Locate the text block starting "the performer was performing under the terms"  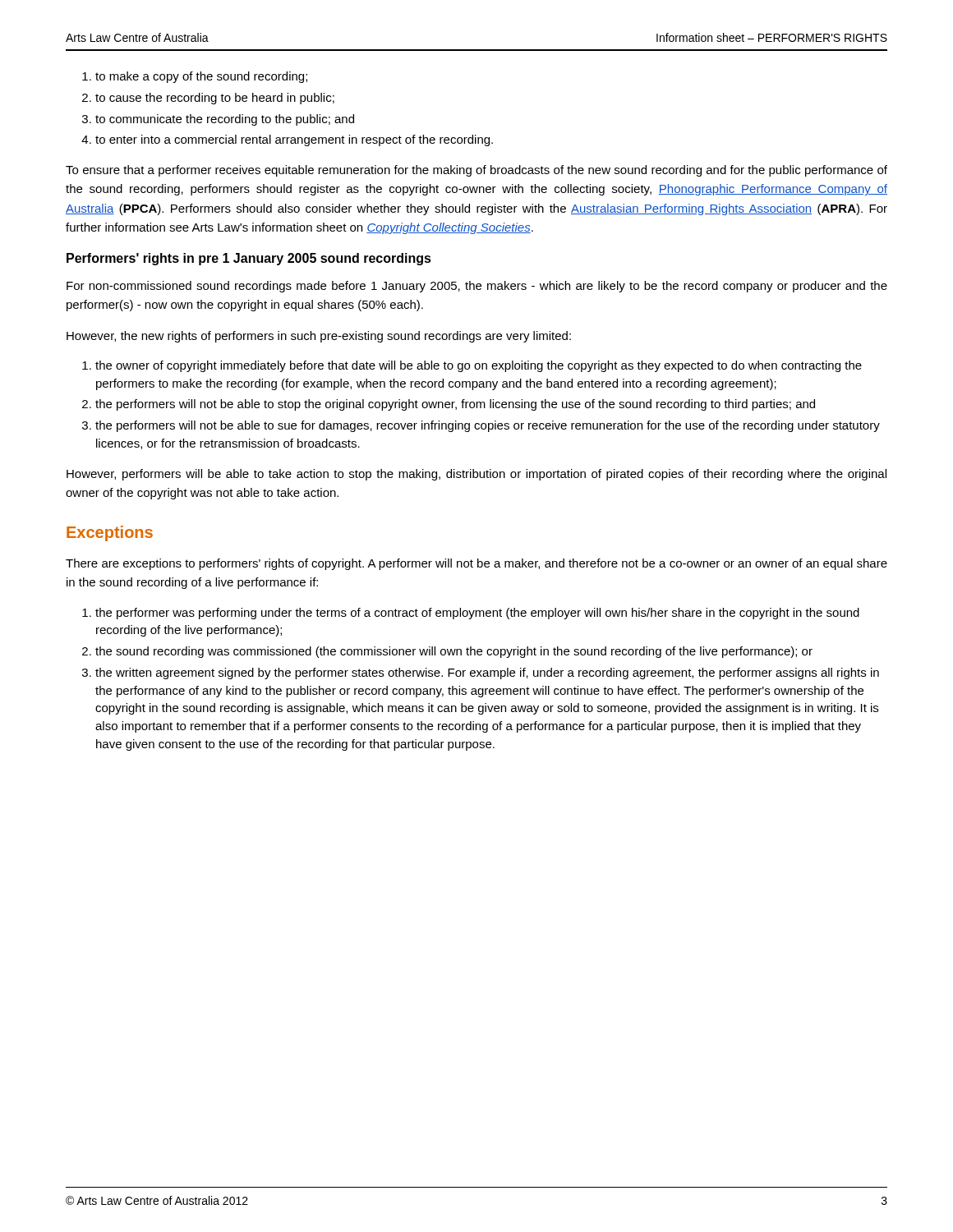click(478, 621)
